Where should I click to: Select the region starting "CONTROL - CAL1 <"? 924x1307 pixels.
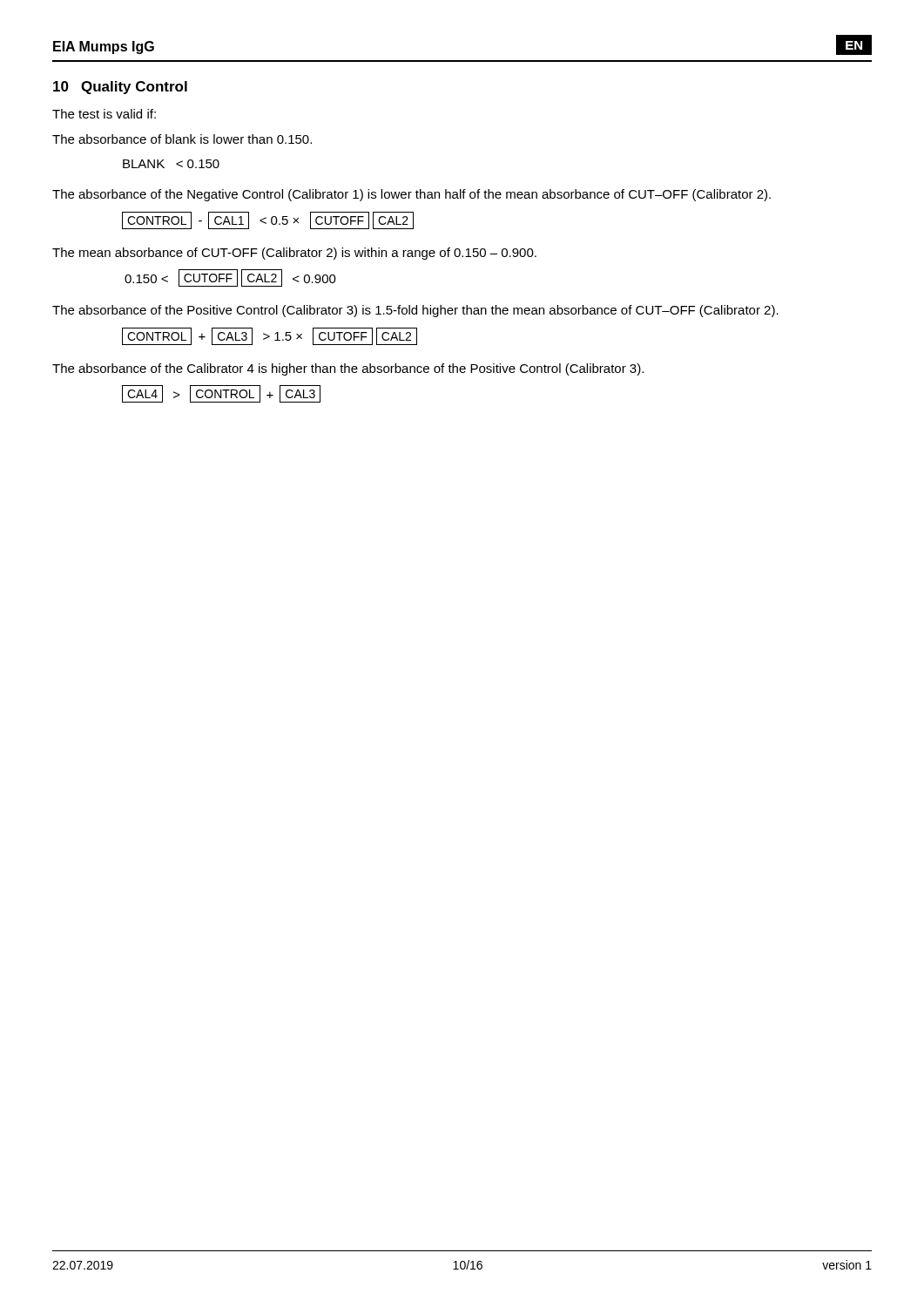click(x=268, y=220)
